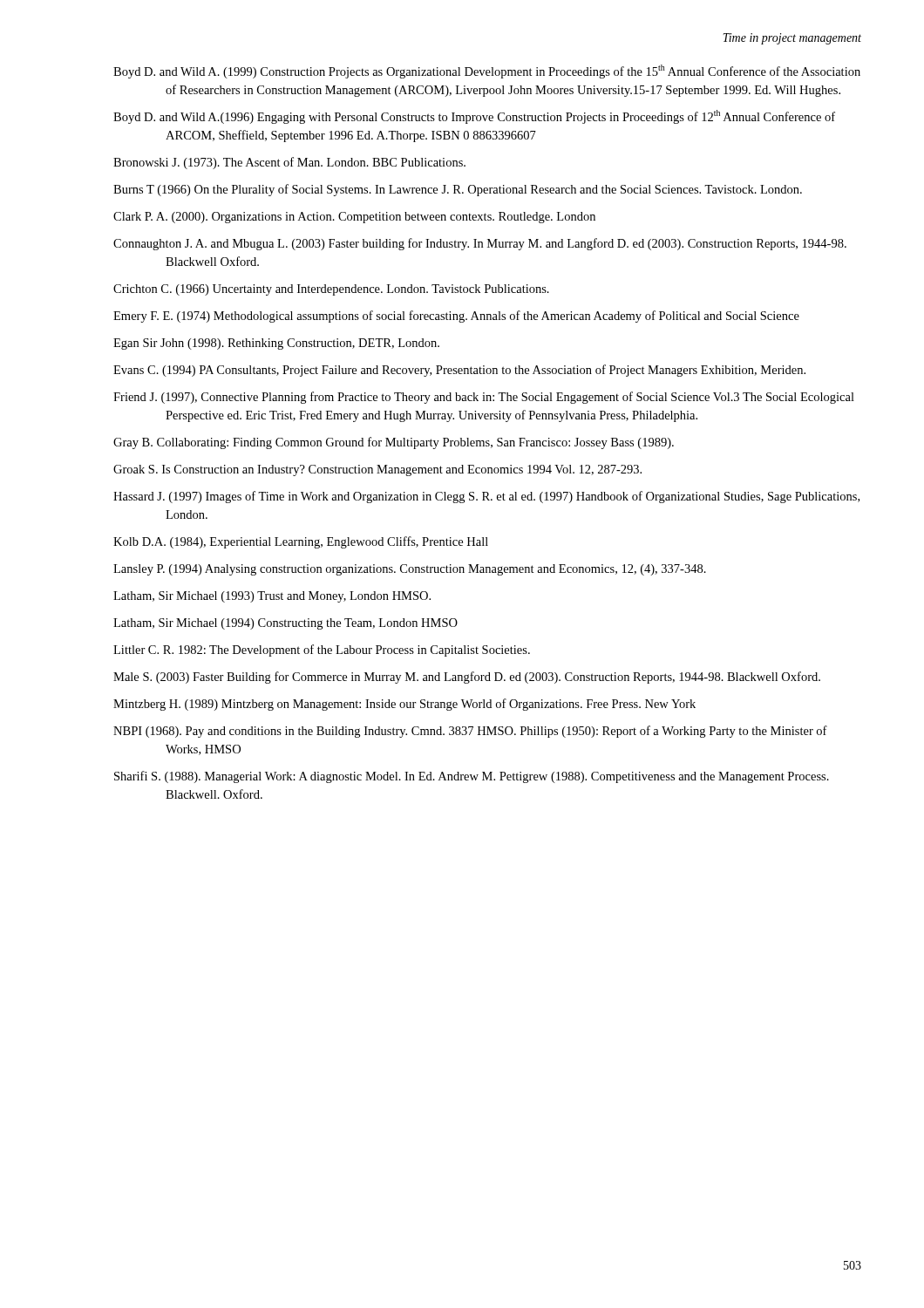Screen dimensions: 1308x924
Task: Point to the block beginning "Bronowski J. (1973). The Ascent"
Action: (290, 162)
